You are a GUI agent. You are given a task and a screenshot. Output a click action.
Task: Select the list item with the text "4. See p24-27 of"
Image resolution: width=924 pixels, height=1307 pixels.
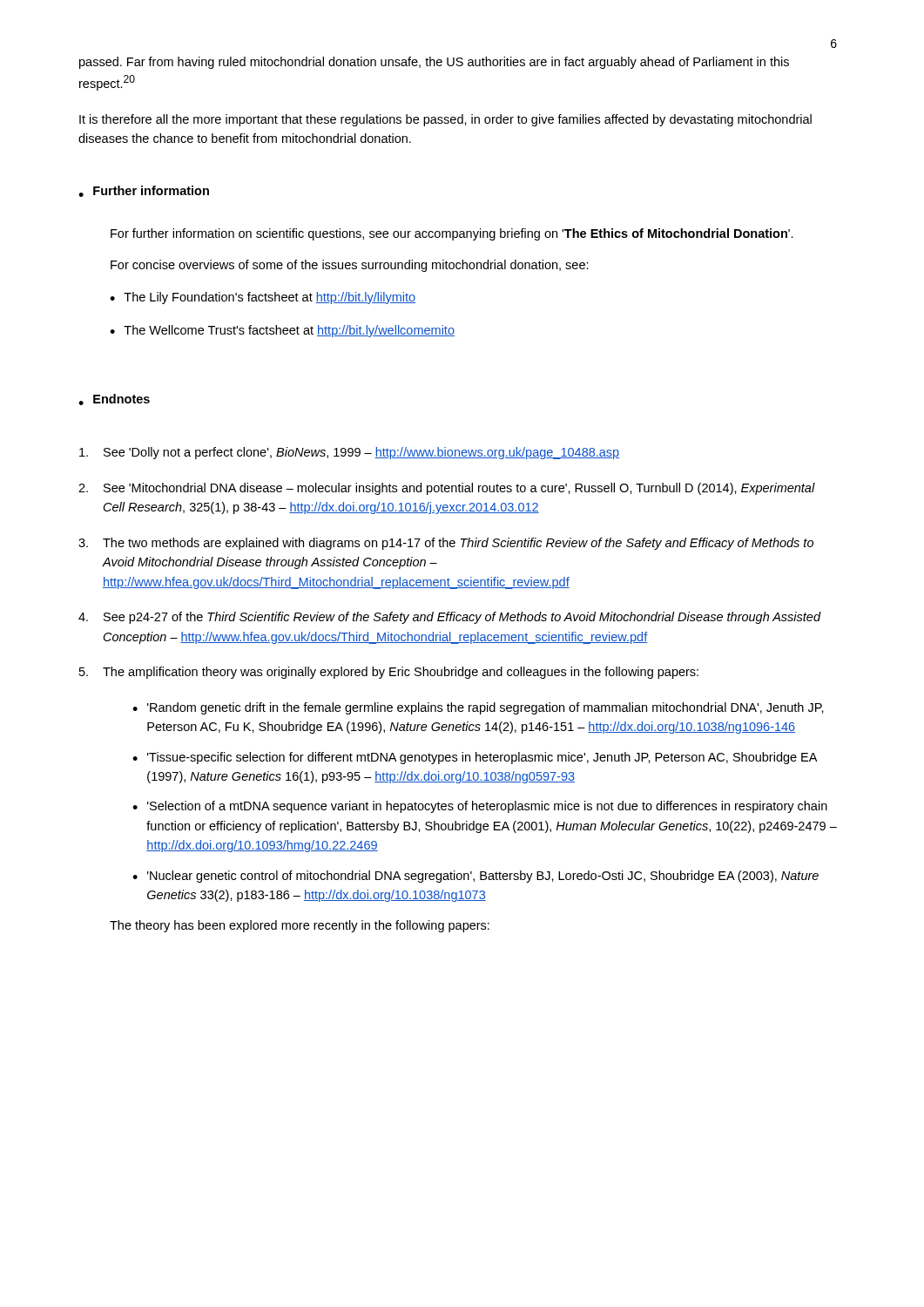(x=458, y=627)
